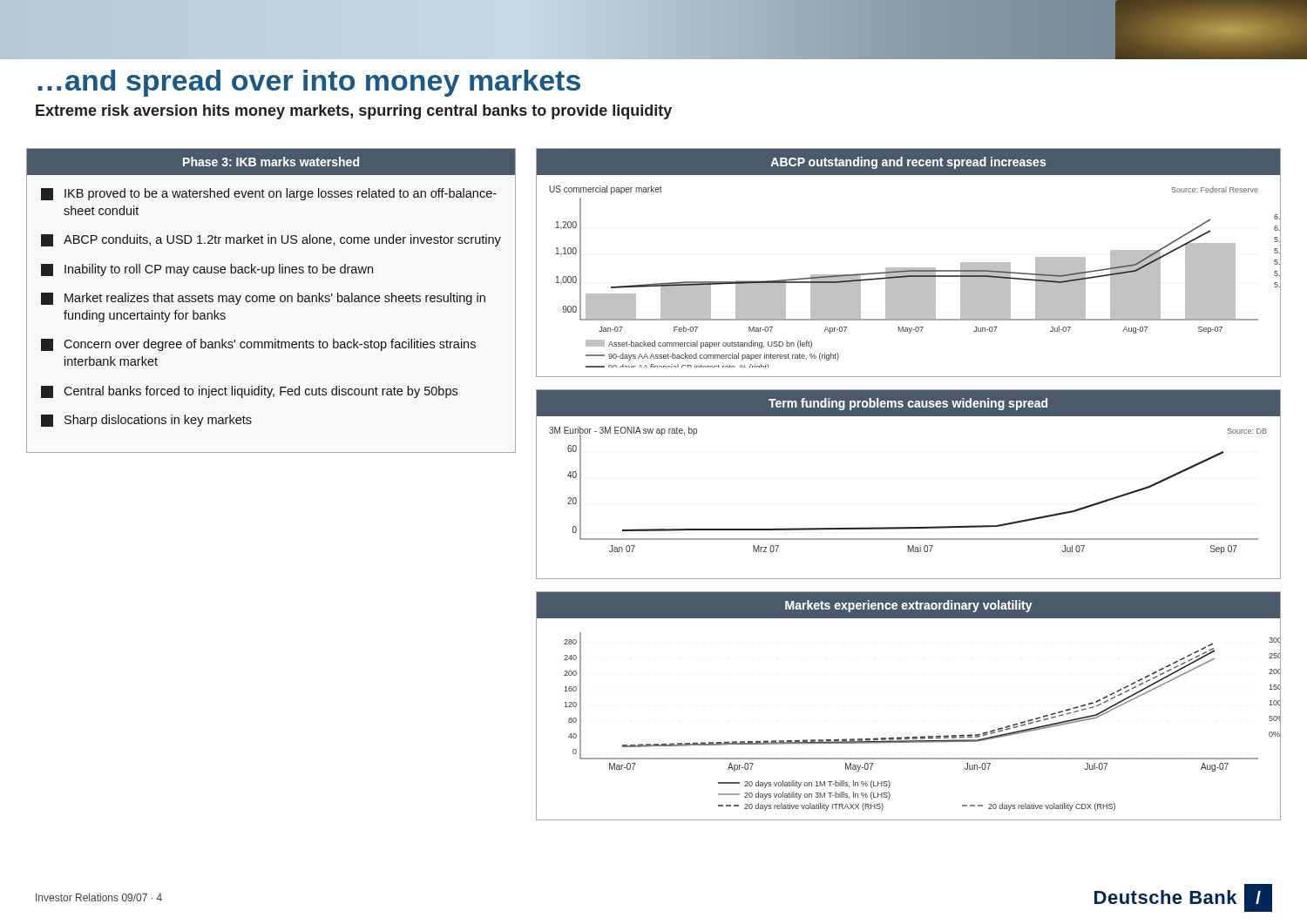Find the element starting "Sharp dislocations in"
The height and width of the screenshot is (924, 1307).
click(146, 421)
